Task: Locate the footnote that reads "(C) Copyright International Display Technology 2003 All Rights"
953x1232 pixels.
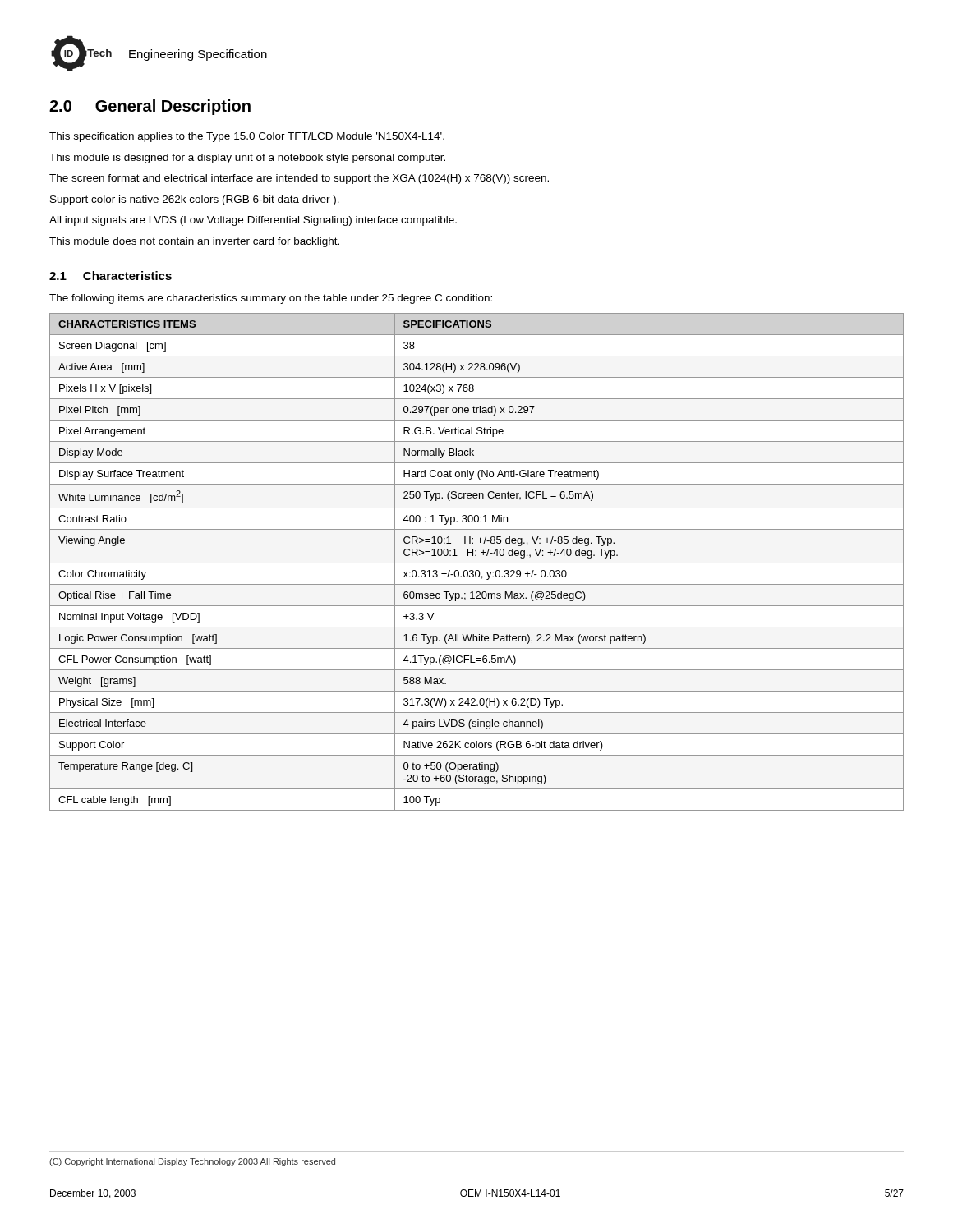Action: coord(193,1161)
